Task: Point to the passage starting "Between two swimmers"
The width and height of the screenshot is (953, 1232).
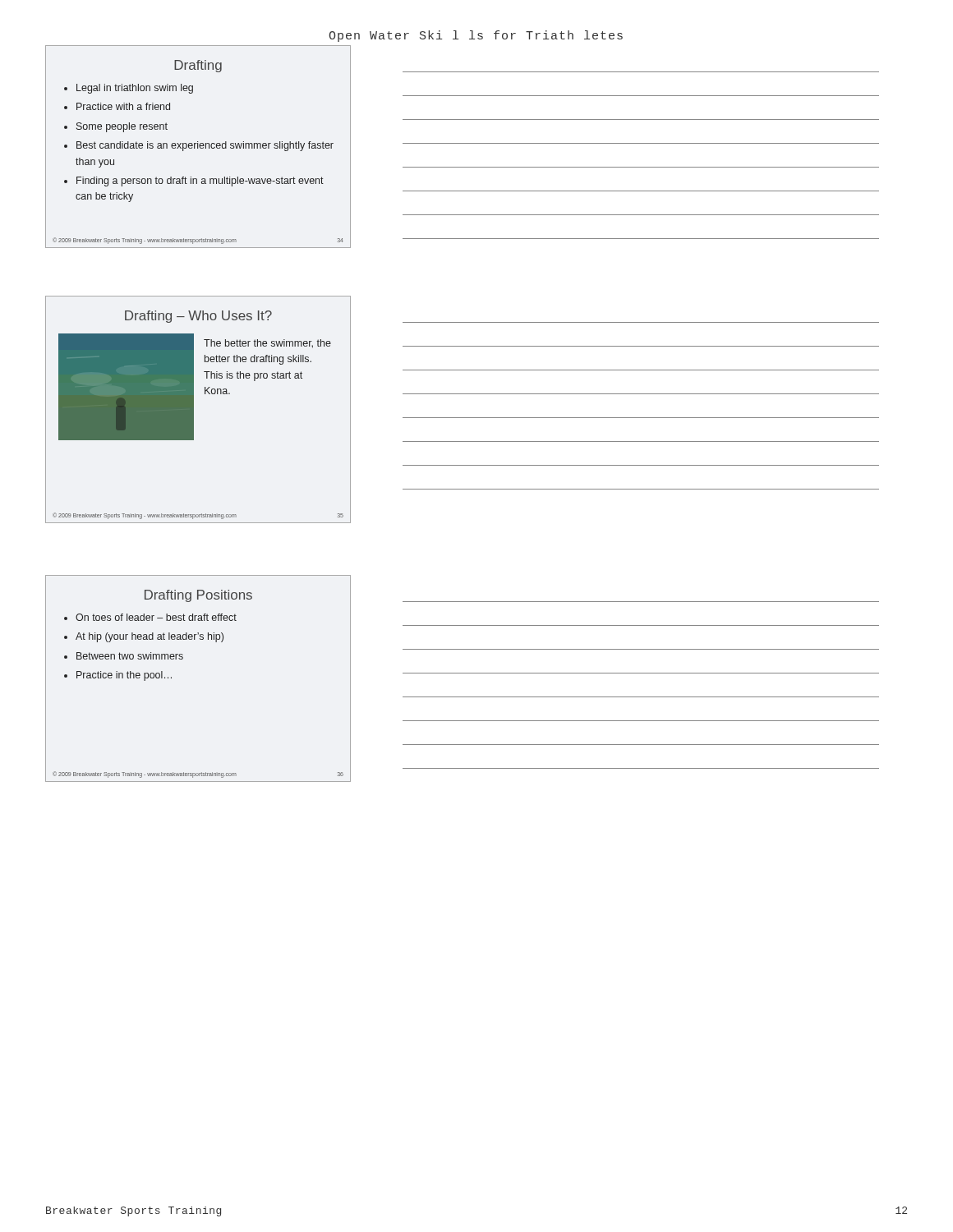Action: (130, 656)
